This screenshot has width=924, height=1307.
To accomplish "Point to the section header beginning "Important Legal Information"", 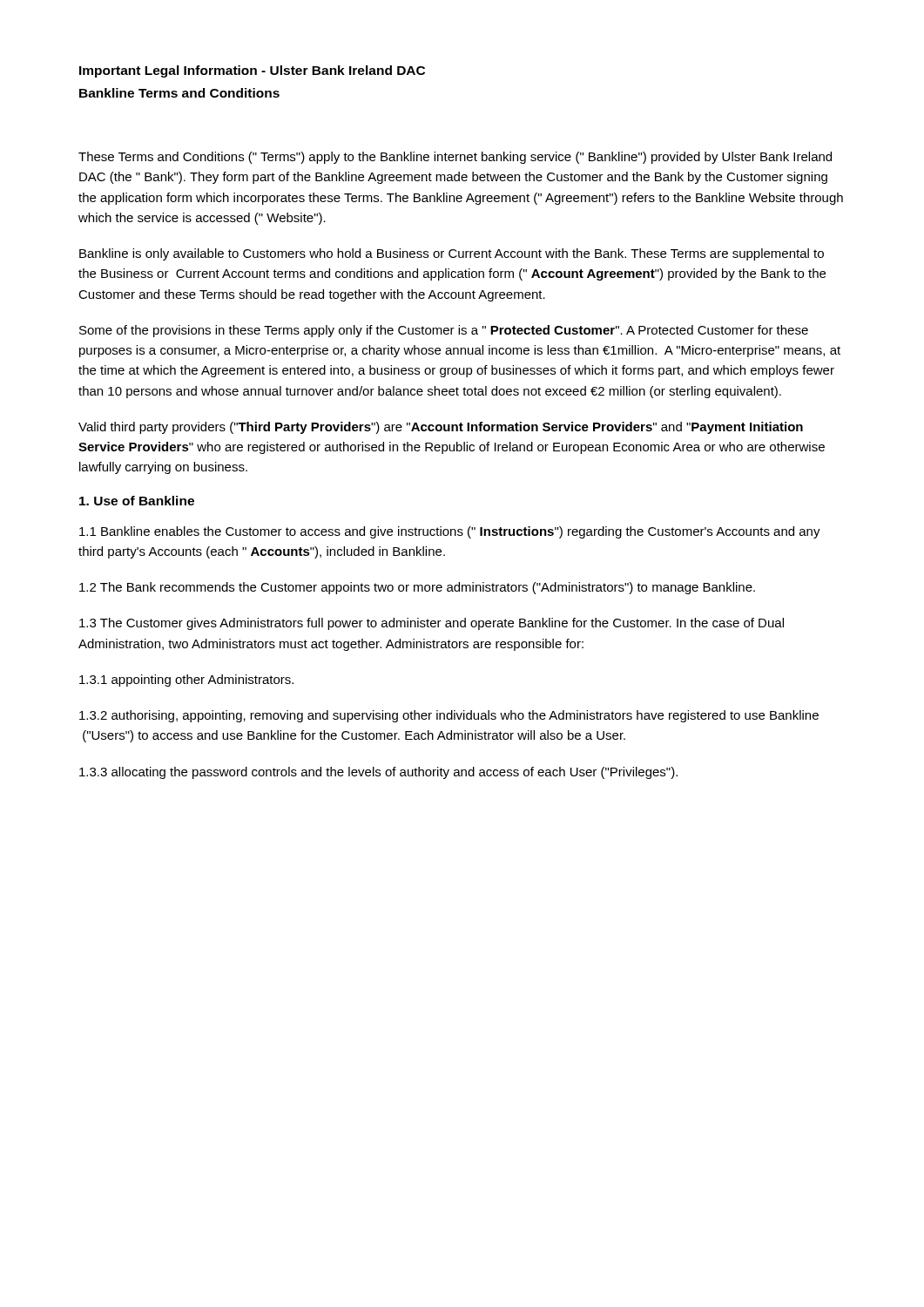I will (252, 70).
